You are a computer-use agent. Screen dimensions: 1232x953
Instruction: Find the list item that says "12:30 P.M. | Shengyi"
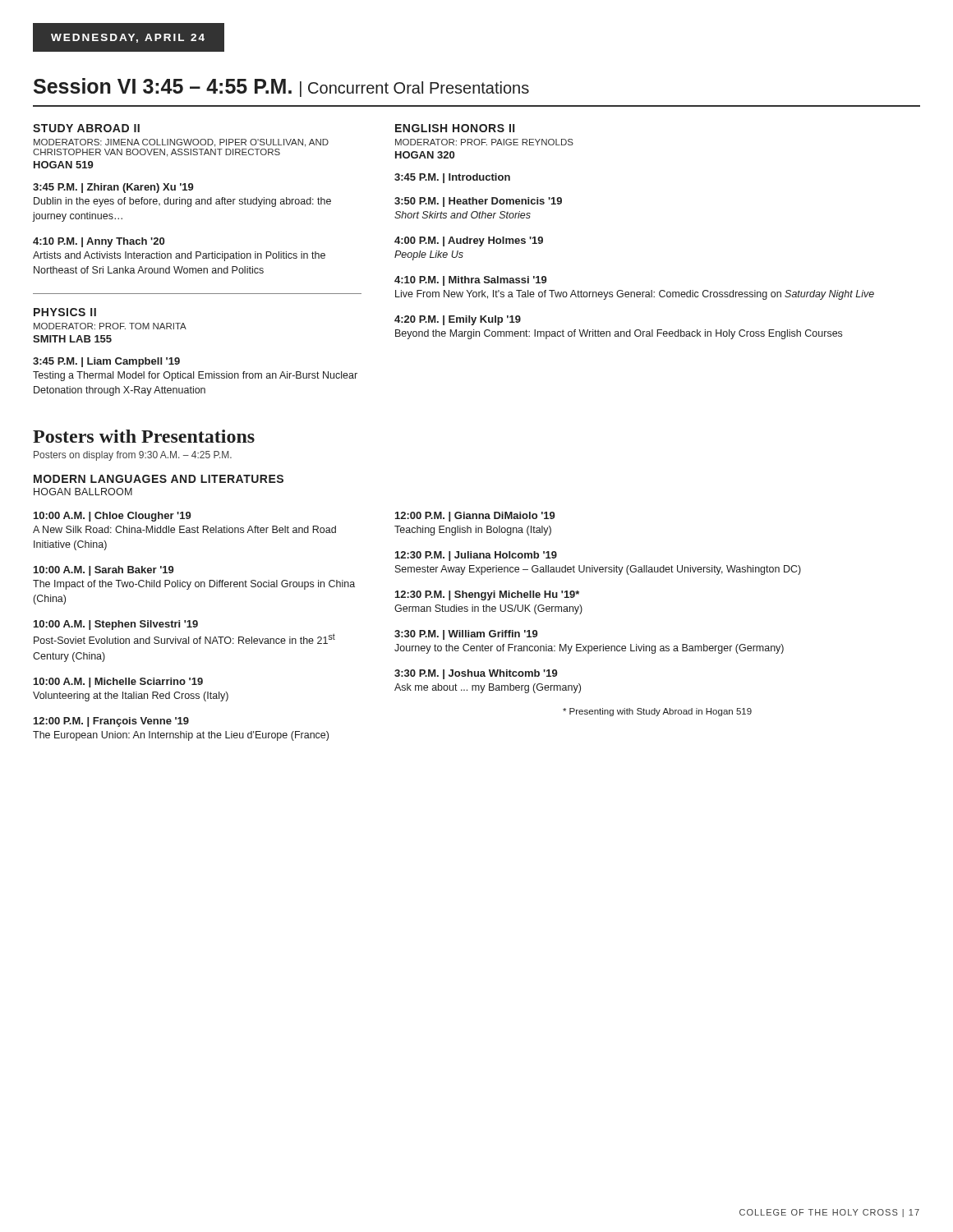(487, 595)
